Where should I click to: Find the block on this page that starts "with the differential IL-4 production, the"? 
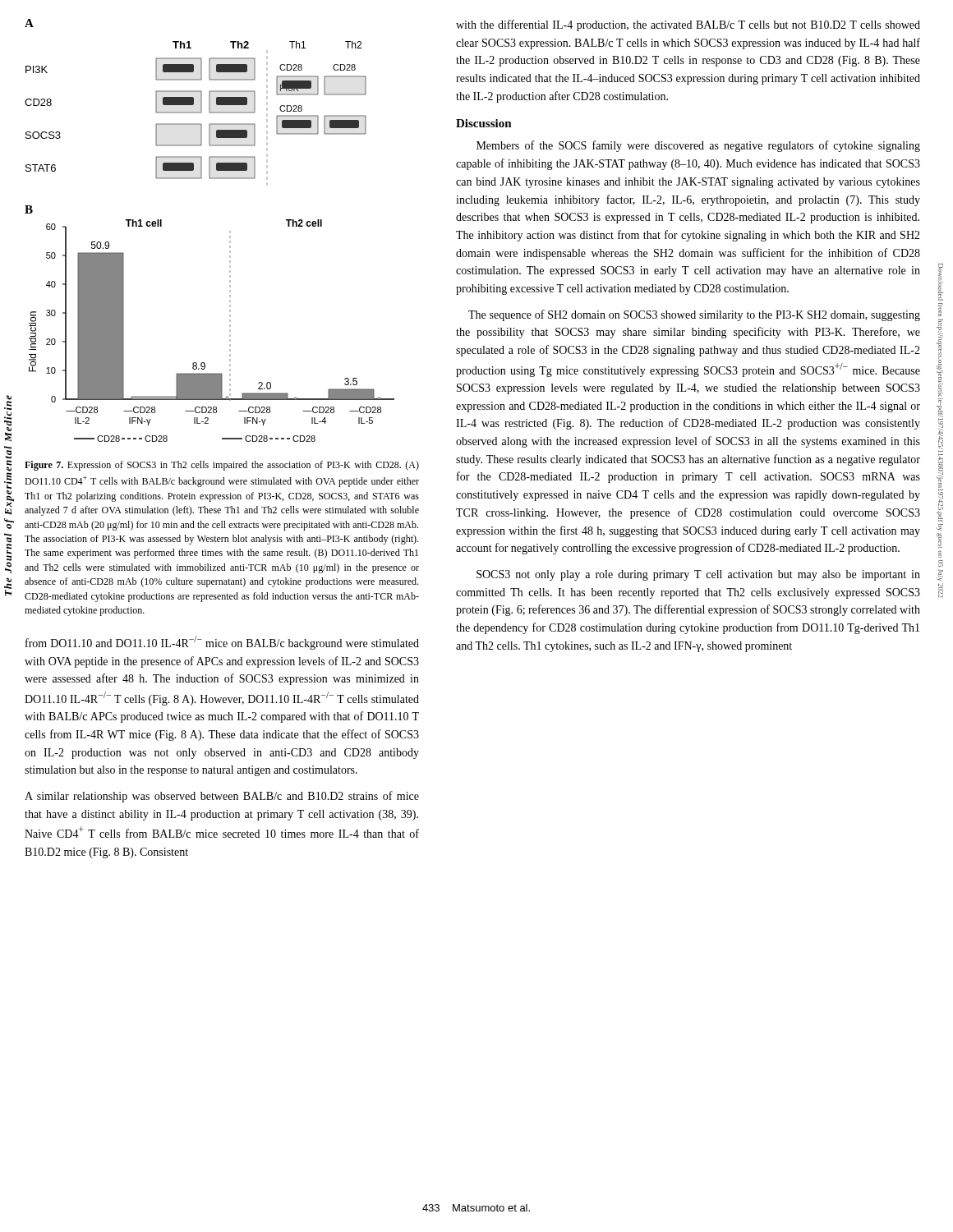pyautogui.click(x=688, y=61)
